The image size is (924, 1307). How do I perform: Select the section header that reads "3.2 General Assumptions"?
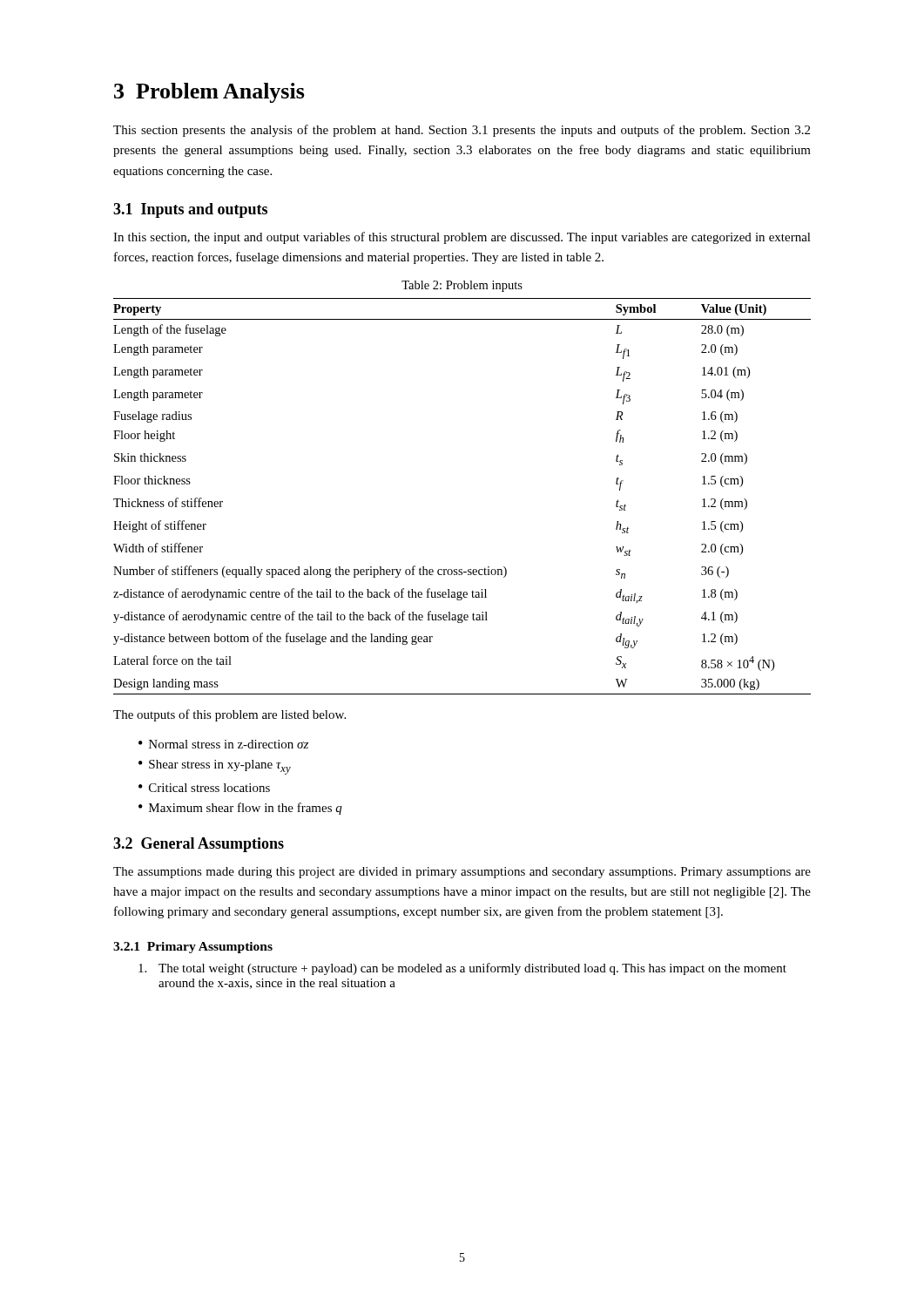click(x=199, y=845)
